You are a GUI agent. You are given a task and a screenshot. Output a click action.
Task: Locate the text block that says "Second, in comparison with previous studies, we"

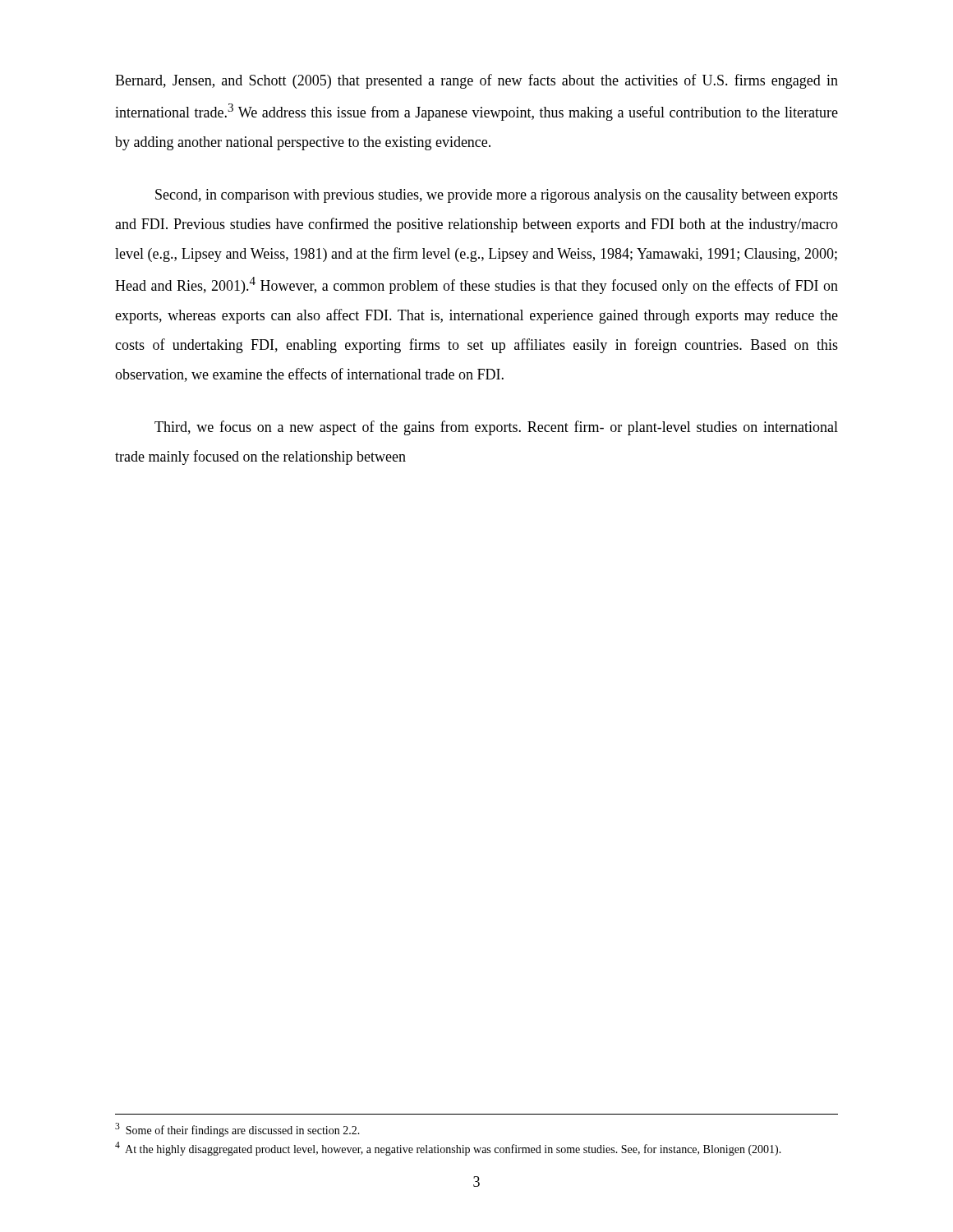[x=476, y=285]
